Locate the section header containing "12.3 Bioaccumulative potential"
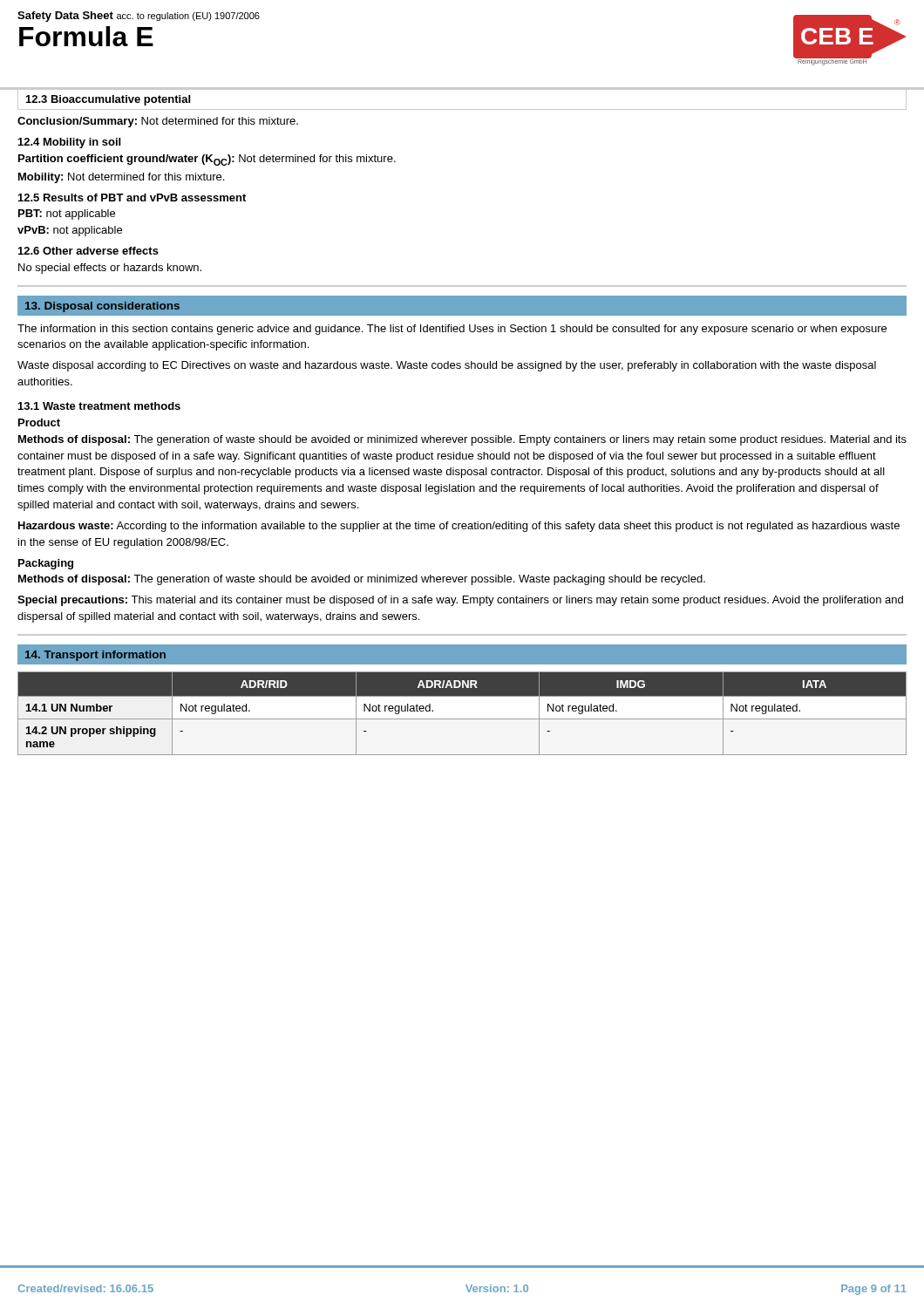Viewport: 924px width, 1308px height. [x=462, y=99]
